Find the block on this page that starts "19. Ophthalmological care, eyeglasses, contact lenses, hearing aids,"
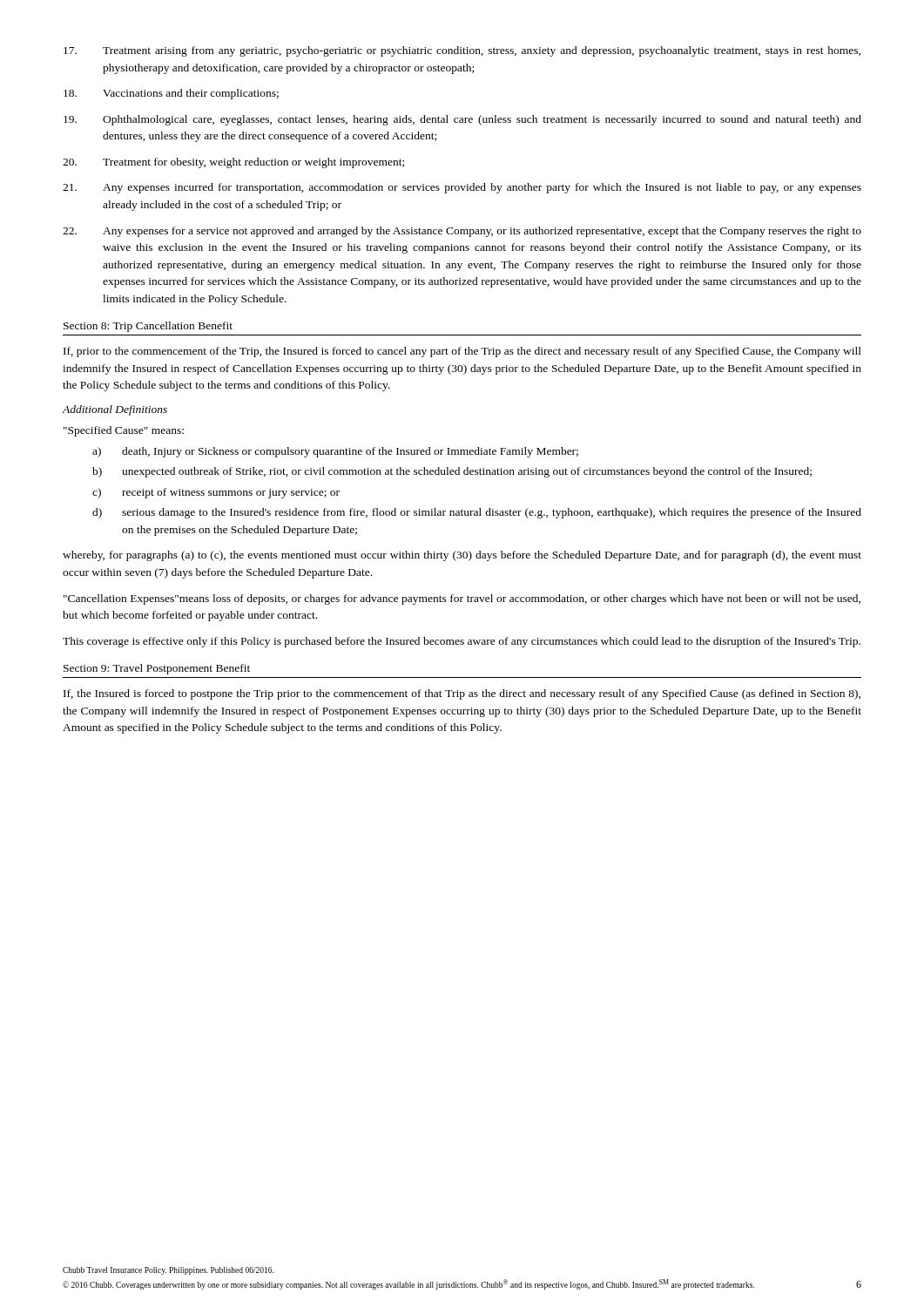Image resolution: width=924 pixels, height=1307 pixels. pyautogui.click(x=462, y=127)
